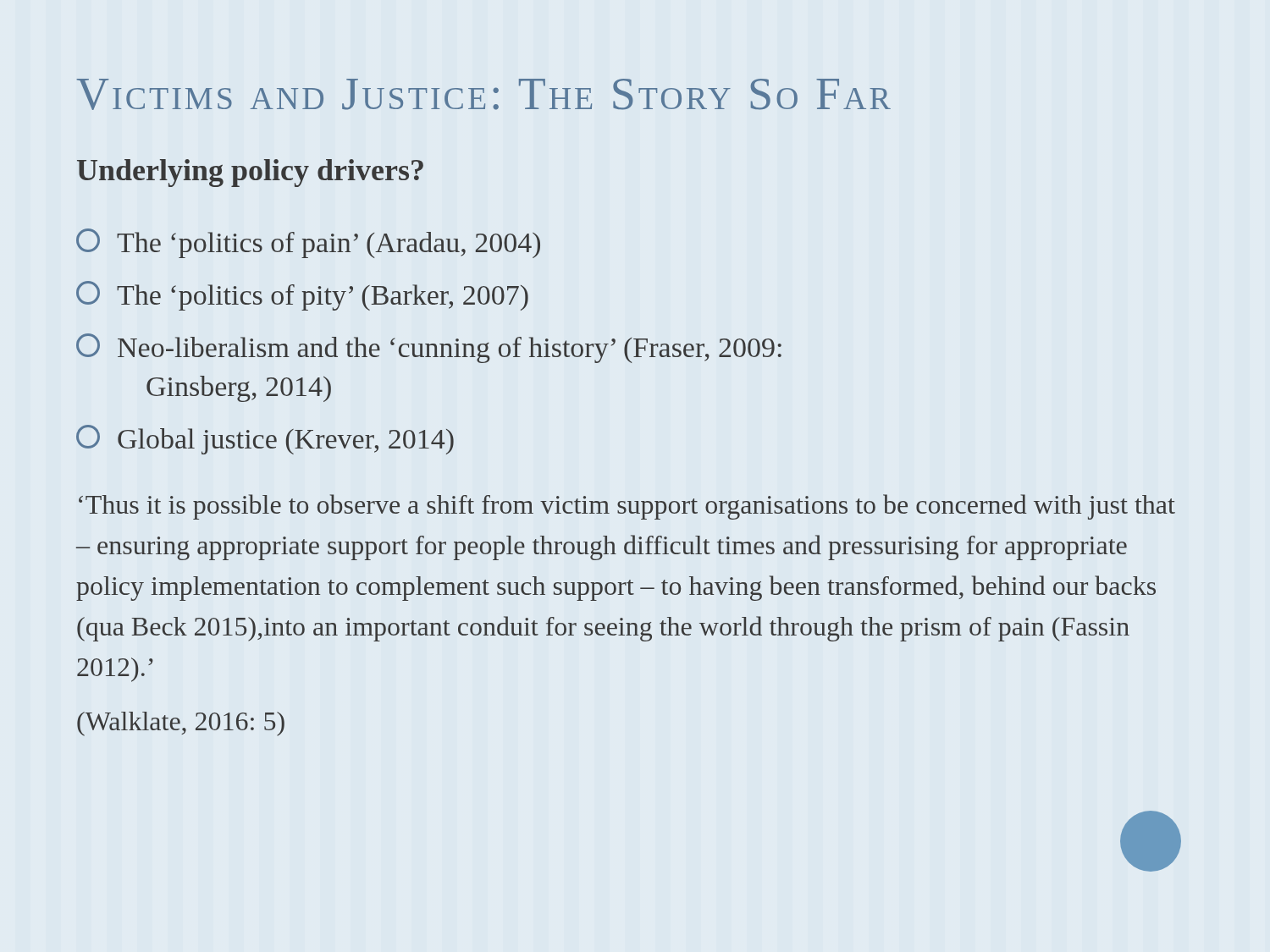Image resolution: width=1270 pixels, height=952 pixels.
Task: Find the element starting "Neo-liberalism and the ‘cunning of history’"
Action: click(x=430, y=367)
